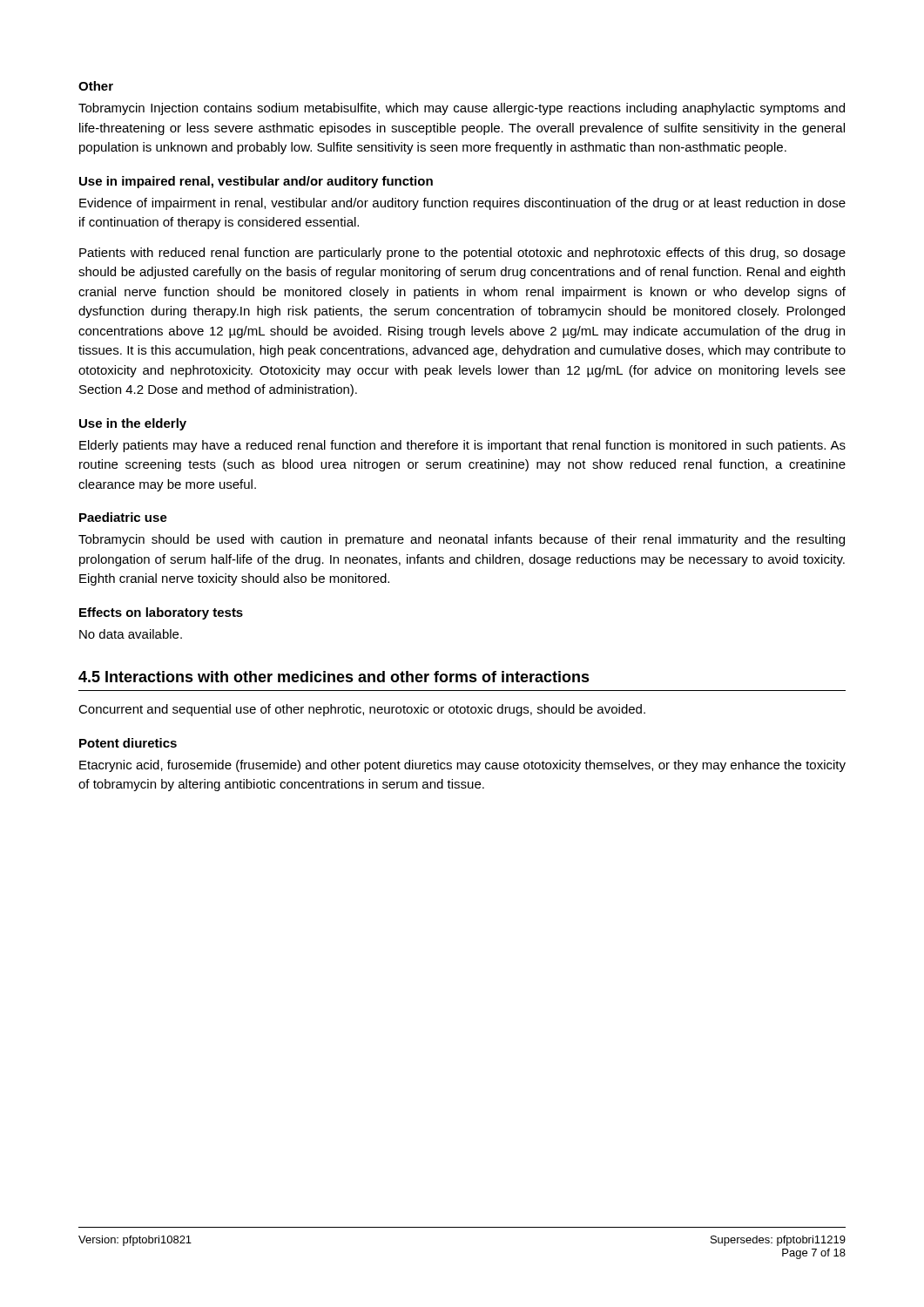Click on the region starting "Tobramycin should be used with caution in premature"

(x=462, y=559)
